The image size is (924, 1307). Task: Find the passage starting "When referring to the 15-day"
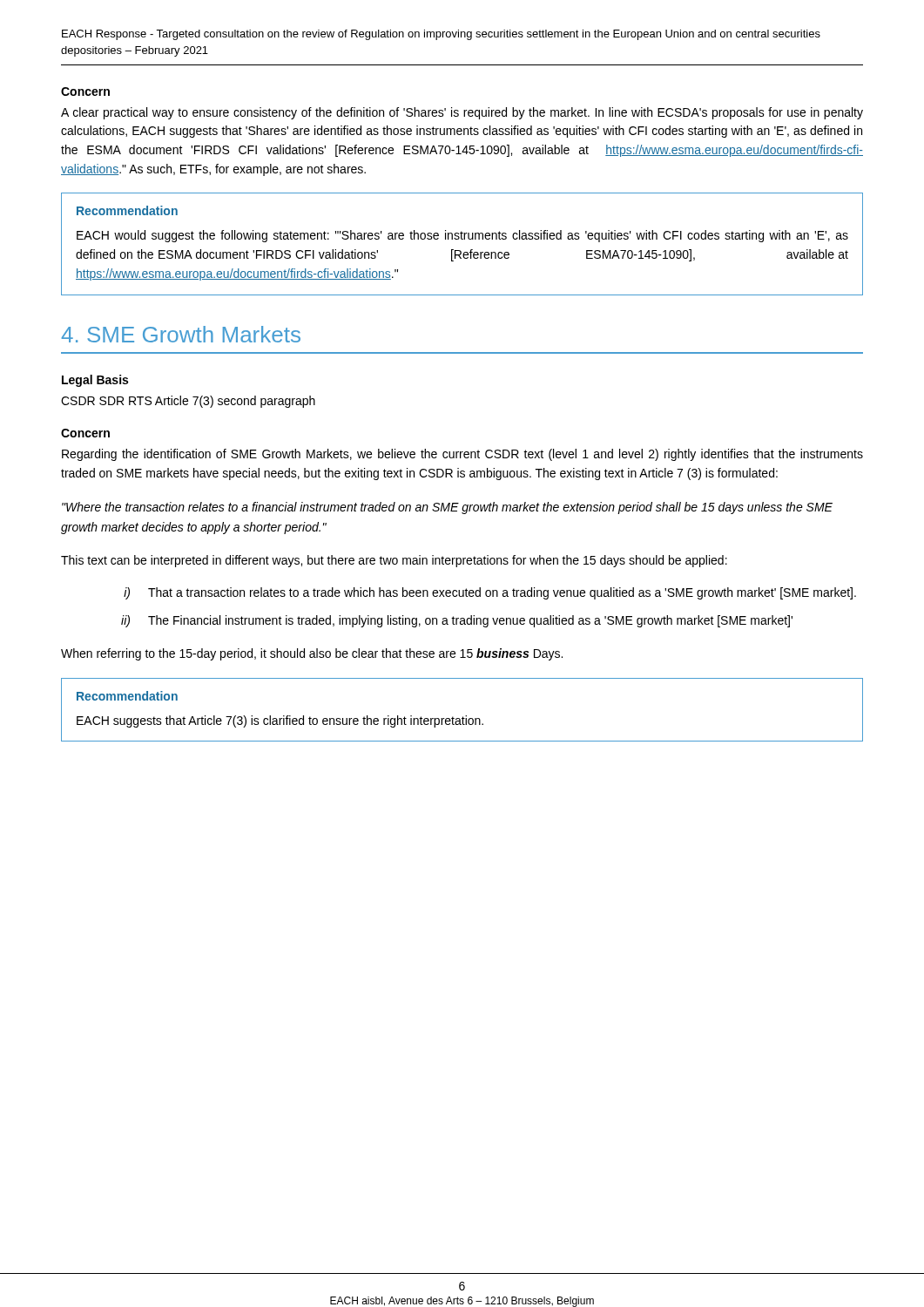pos(312,653)
